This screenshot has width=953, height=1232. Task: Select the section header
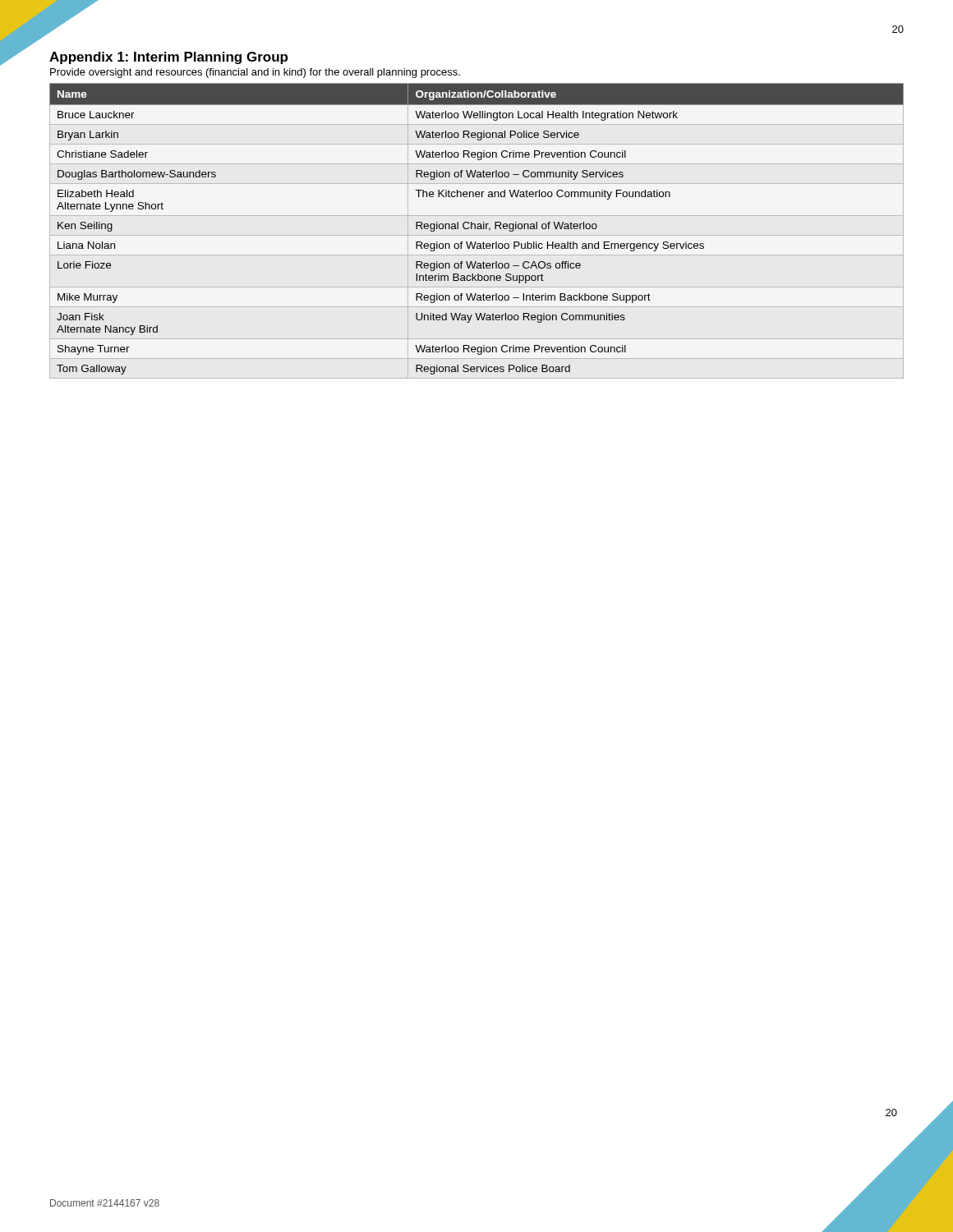click(x=169, y=57)
